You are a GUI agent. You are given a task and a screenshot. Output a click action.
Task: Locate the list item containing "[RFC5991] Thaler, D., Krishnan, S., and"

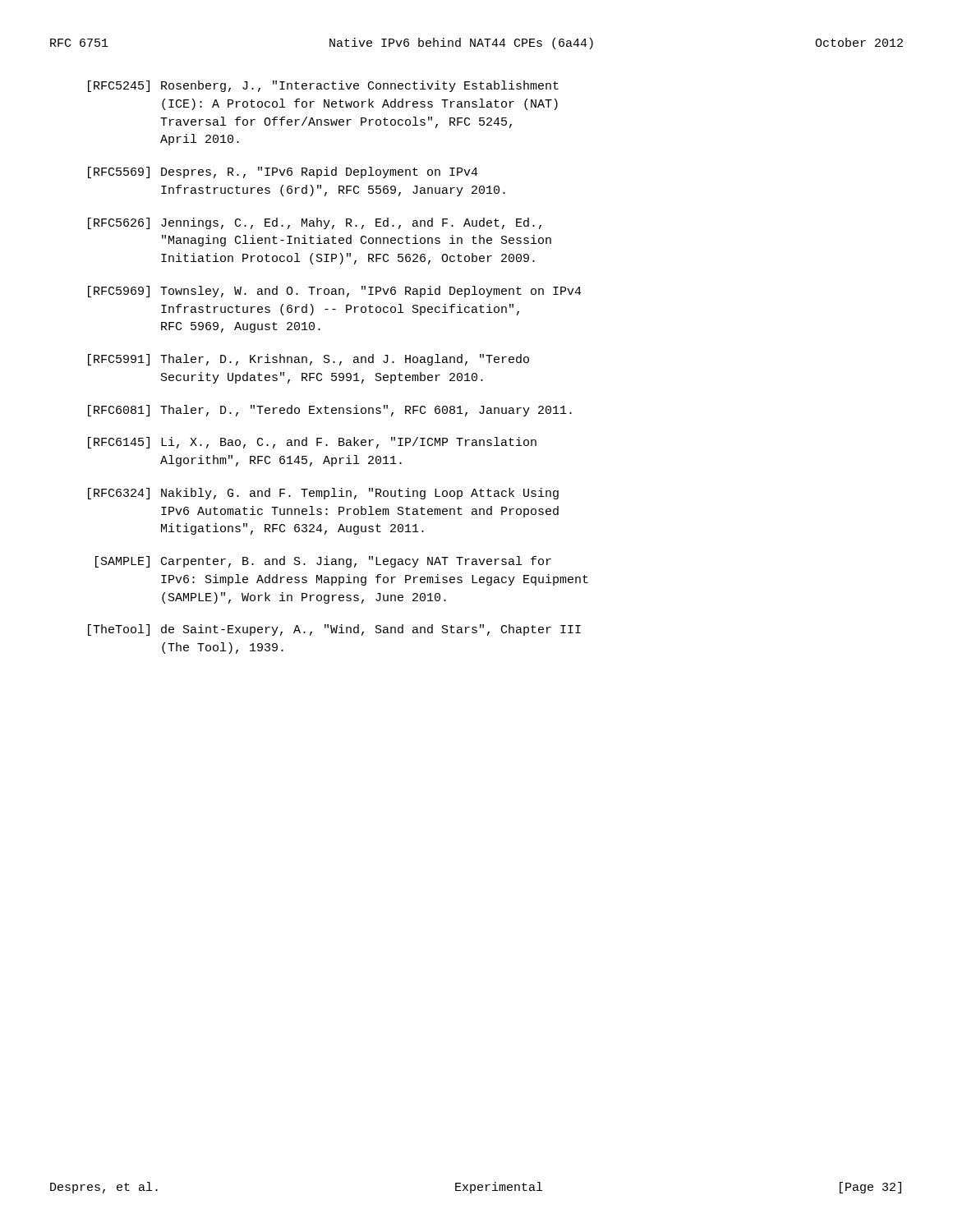(x=476, y=369)
